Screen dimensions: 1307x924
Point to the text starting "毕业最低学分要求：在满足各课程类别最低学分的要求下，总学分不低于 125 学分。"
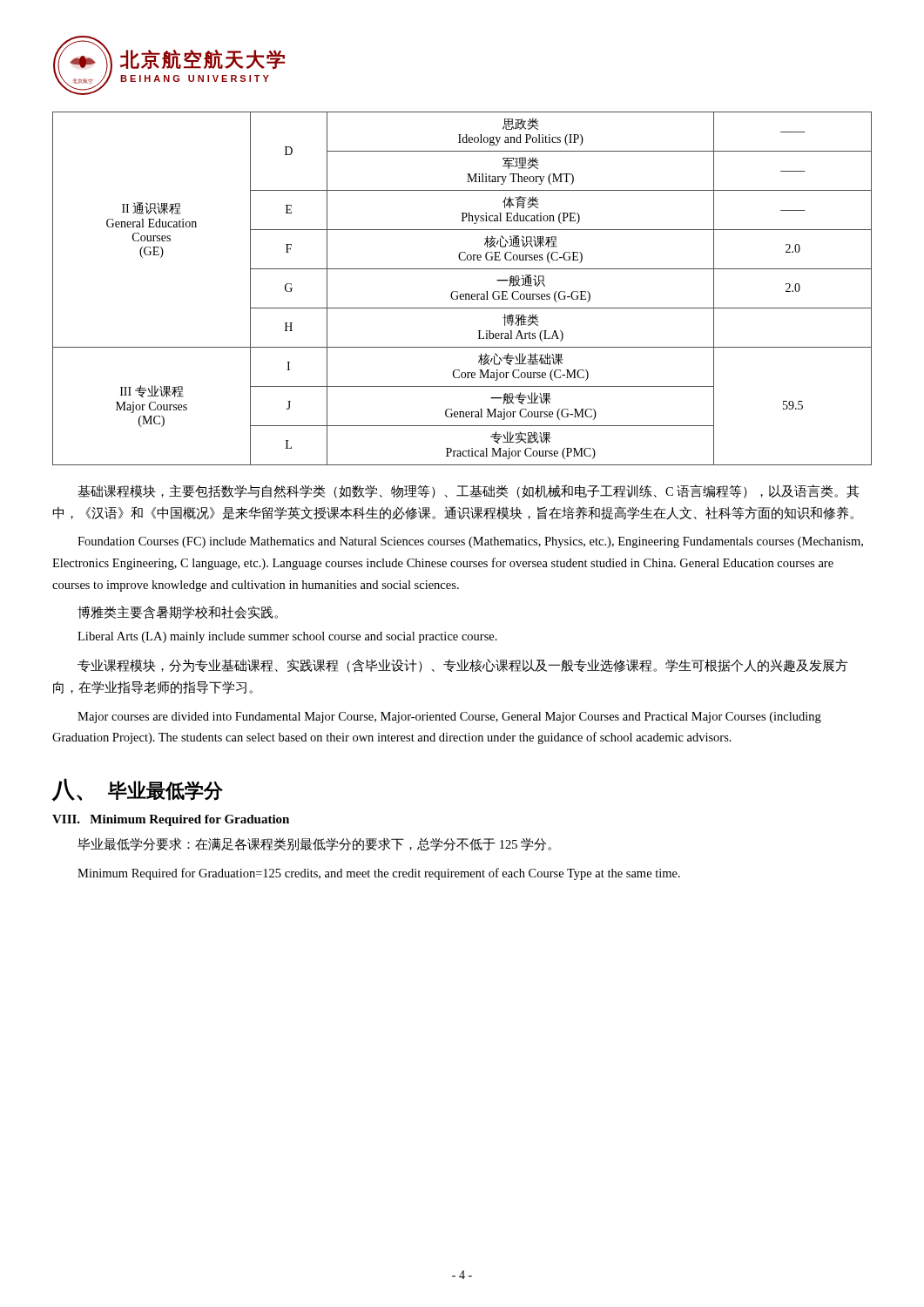tap(319, 844)
